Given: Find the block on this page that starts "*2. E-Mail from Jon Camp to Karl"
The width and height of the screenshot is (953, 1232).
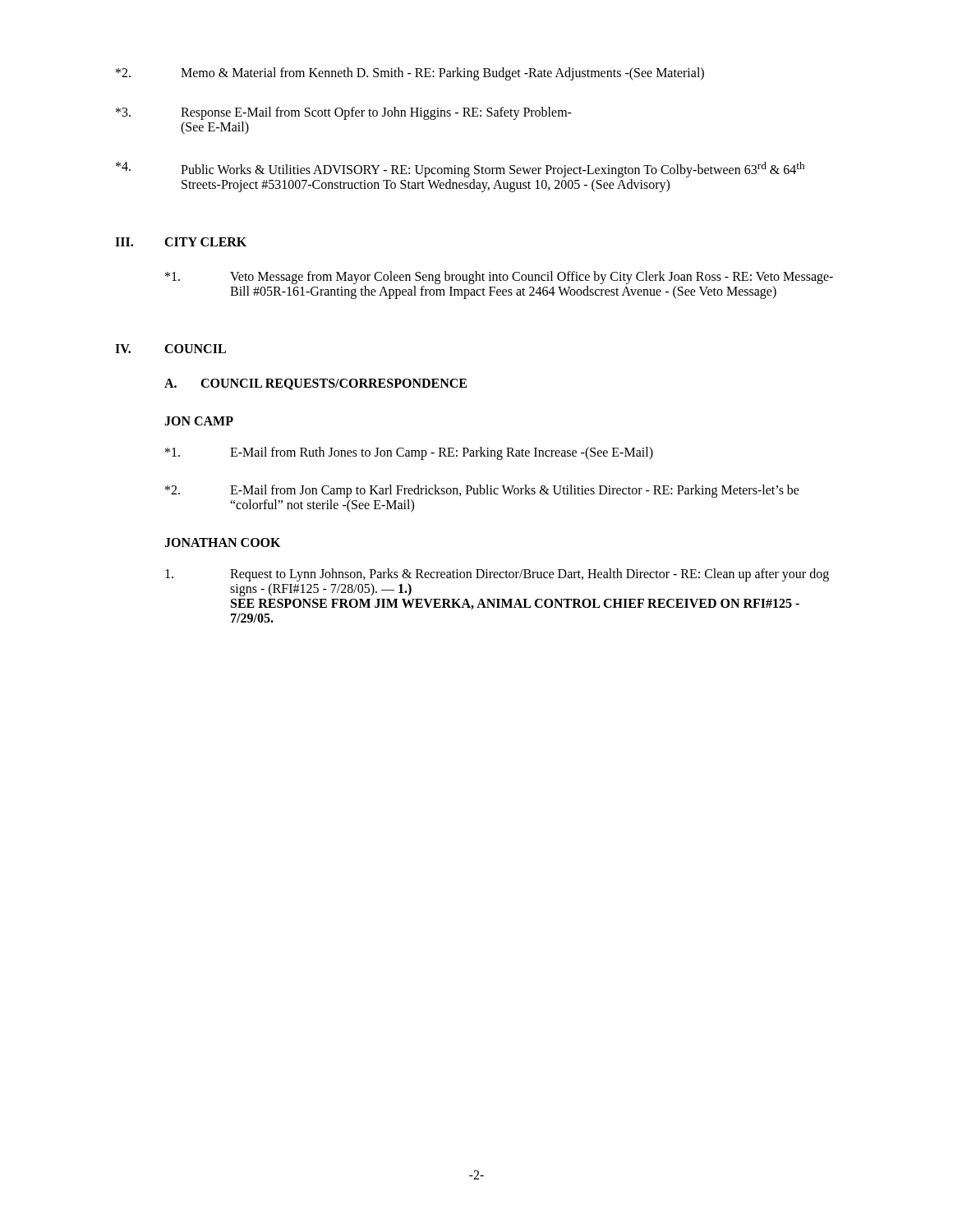Looking at the screenshot, I should [x=501, y=498].
